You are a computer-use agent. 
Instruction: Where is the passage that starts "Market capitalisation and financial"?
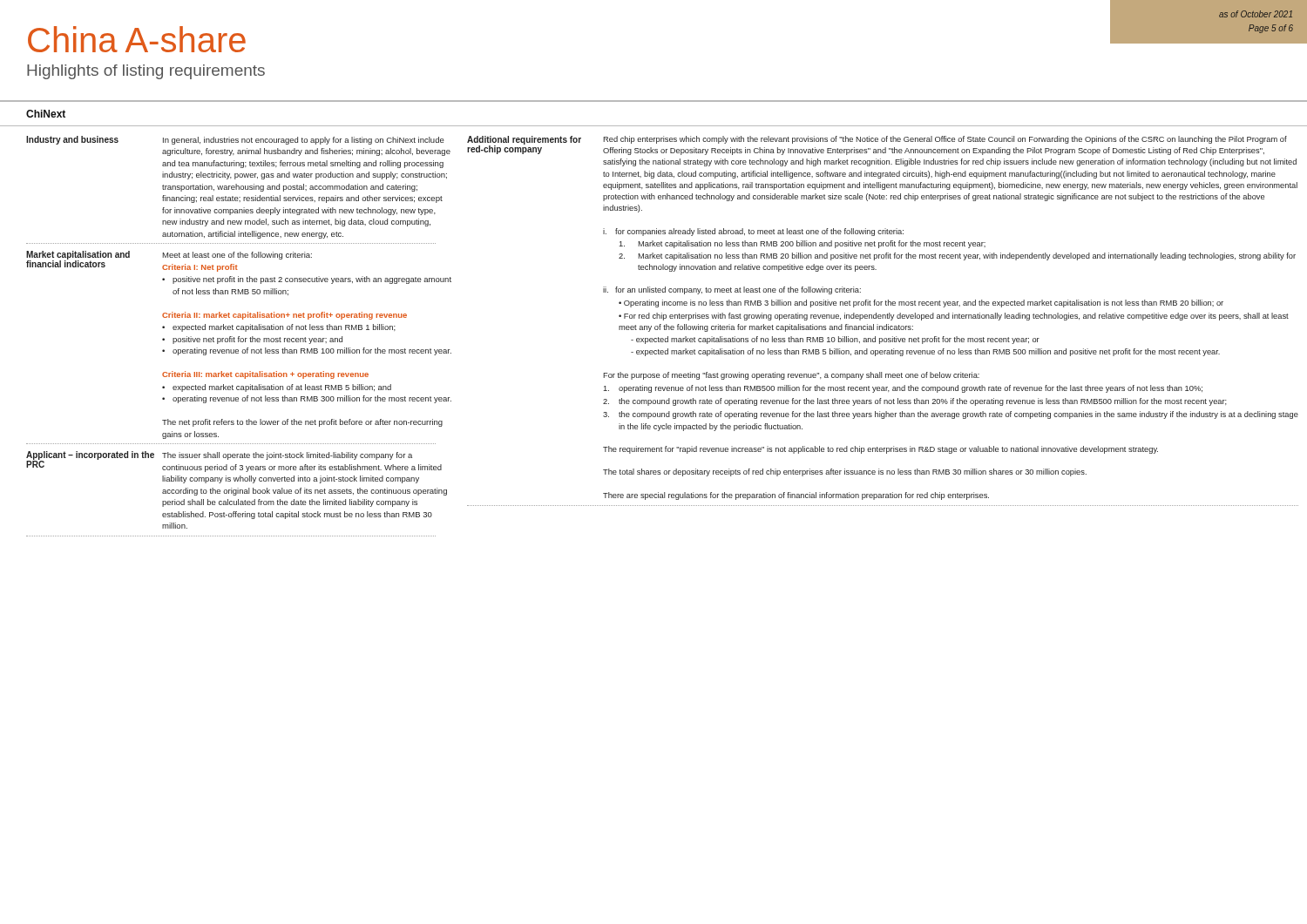click(244, 345)
